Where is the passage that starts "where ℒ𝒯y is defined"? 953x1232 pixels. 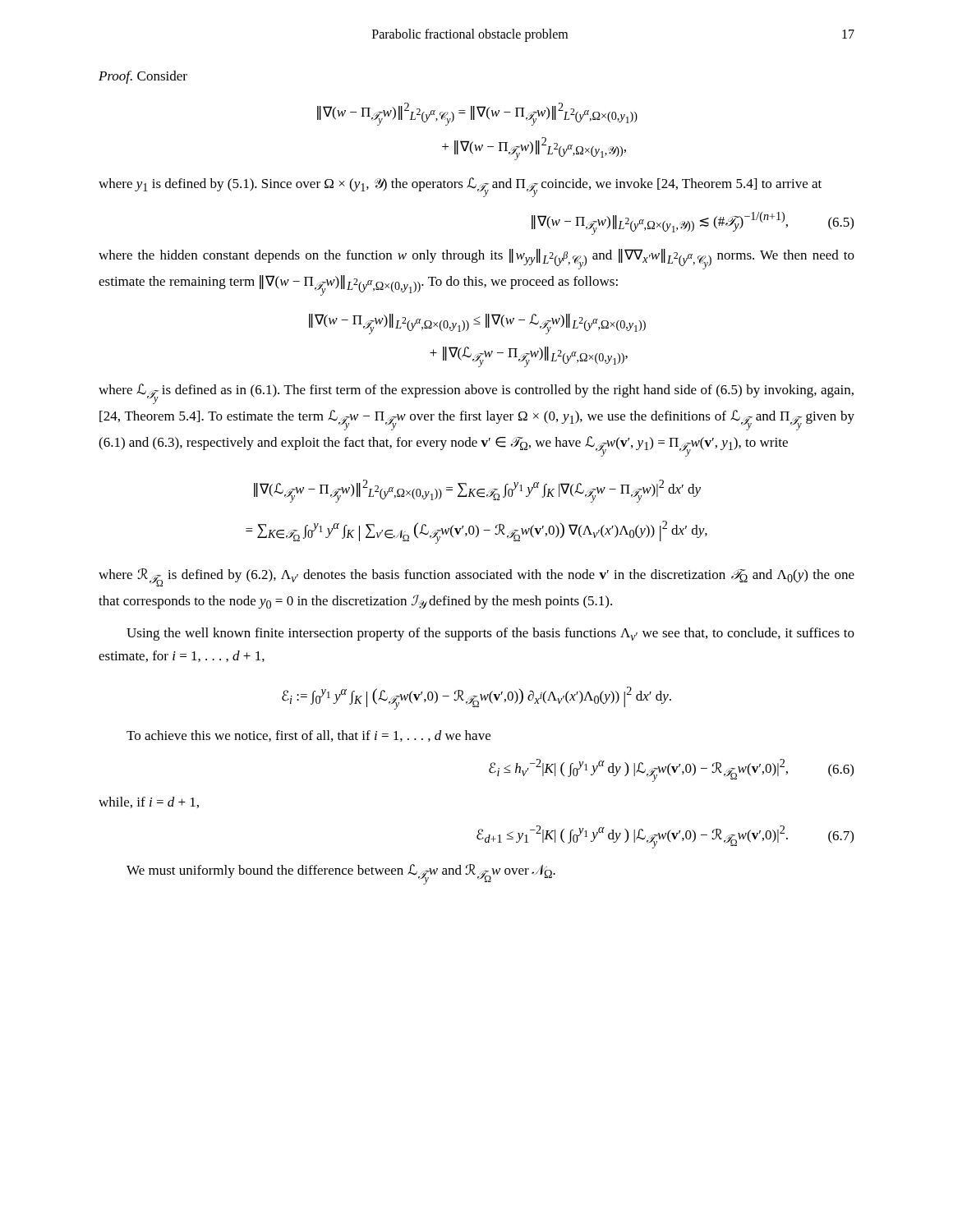coord(476,419)
